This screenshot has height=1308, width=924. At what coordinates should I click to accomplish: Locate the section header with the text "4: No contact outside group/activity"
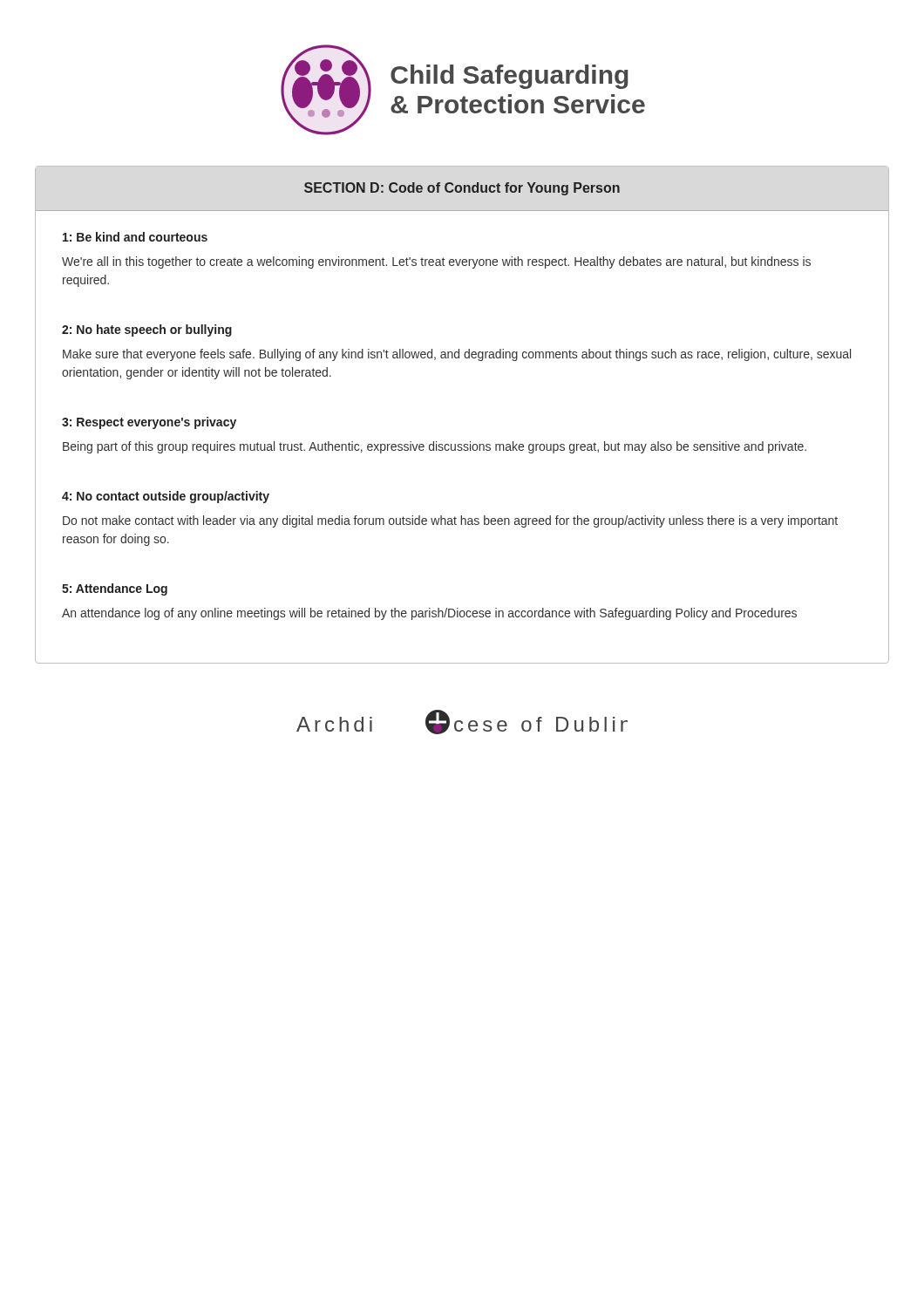tap(166, 496)
